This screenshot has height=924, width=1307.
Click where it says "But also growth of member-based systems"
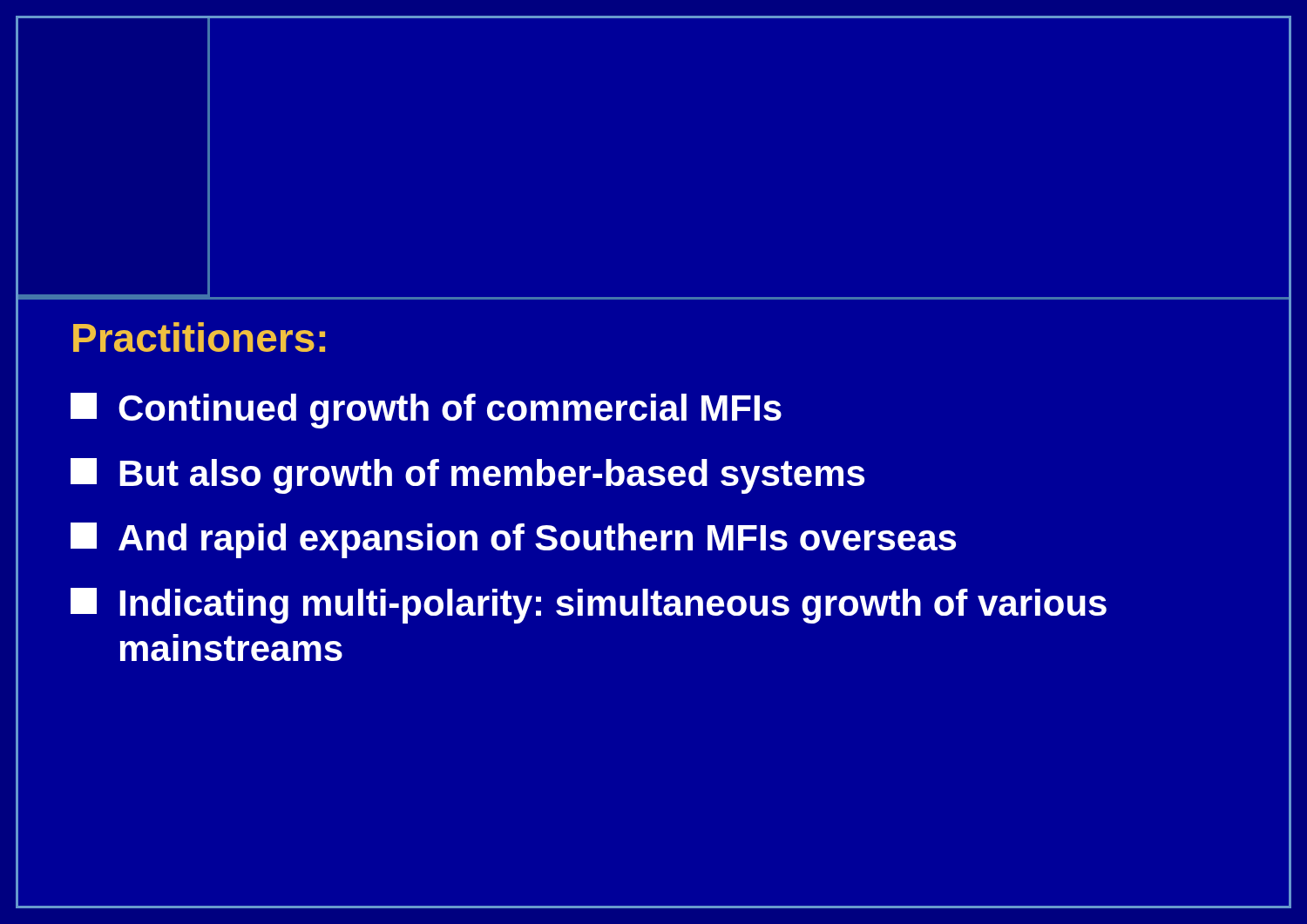coord(654,474)
